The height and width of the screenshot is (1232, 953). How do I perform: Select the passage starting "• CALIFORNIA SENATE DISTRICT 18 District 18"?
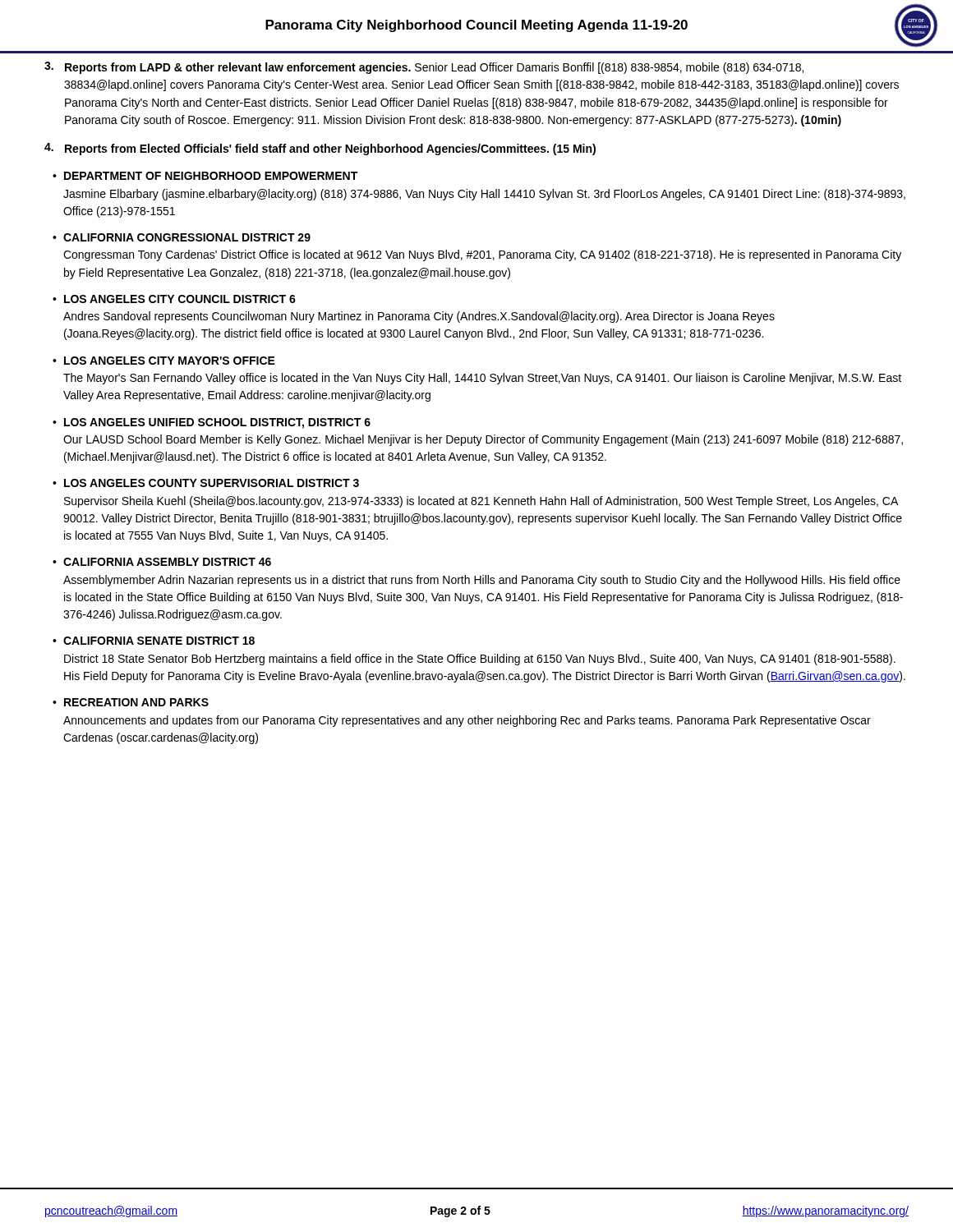click(481, 659)
